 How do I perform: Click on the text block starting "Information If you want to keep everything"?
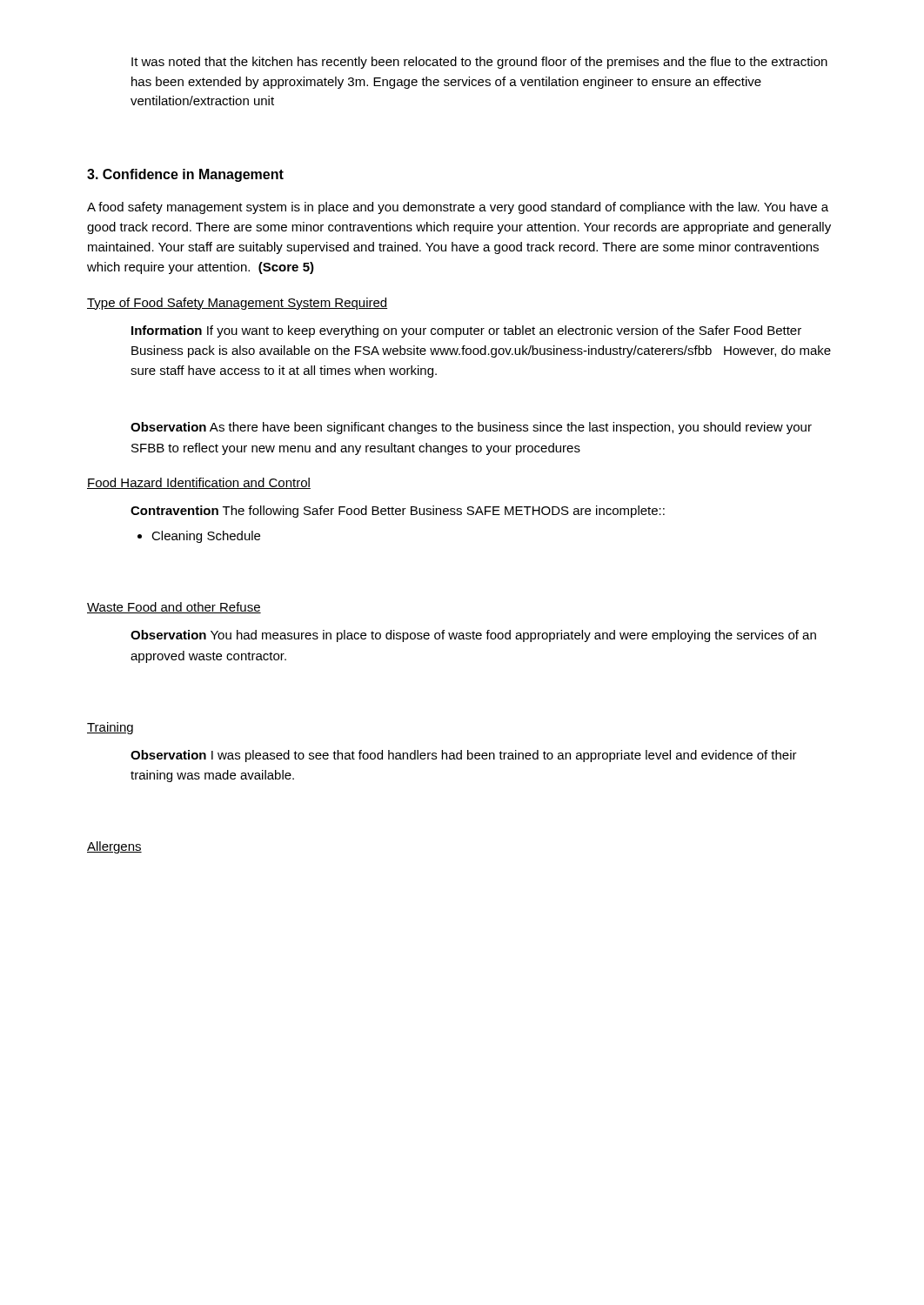[481, 350]
